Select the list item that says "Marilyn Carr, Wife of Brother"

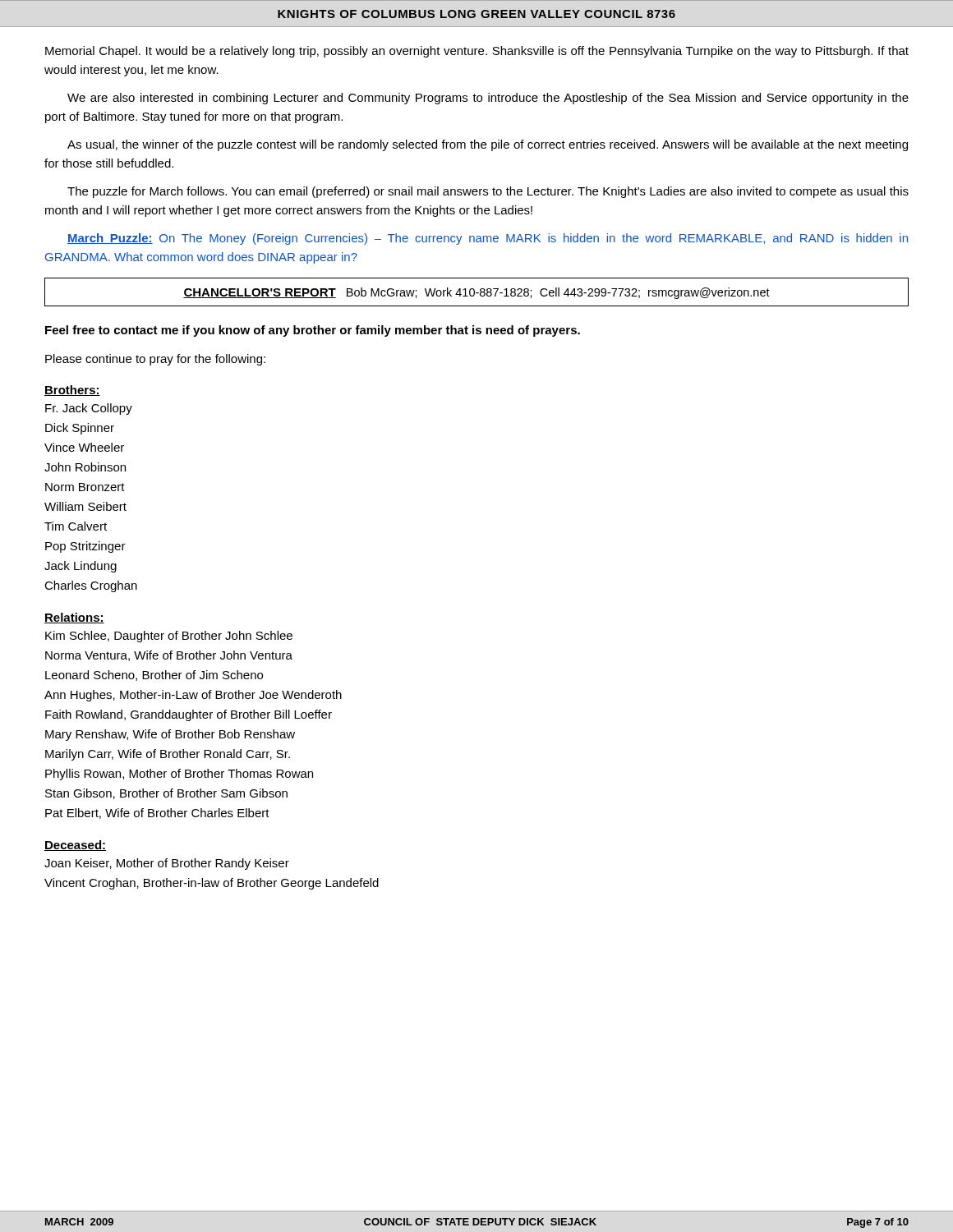[168, 754]
